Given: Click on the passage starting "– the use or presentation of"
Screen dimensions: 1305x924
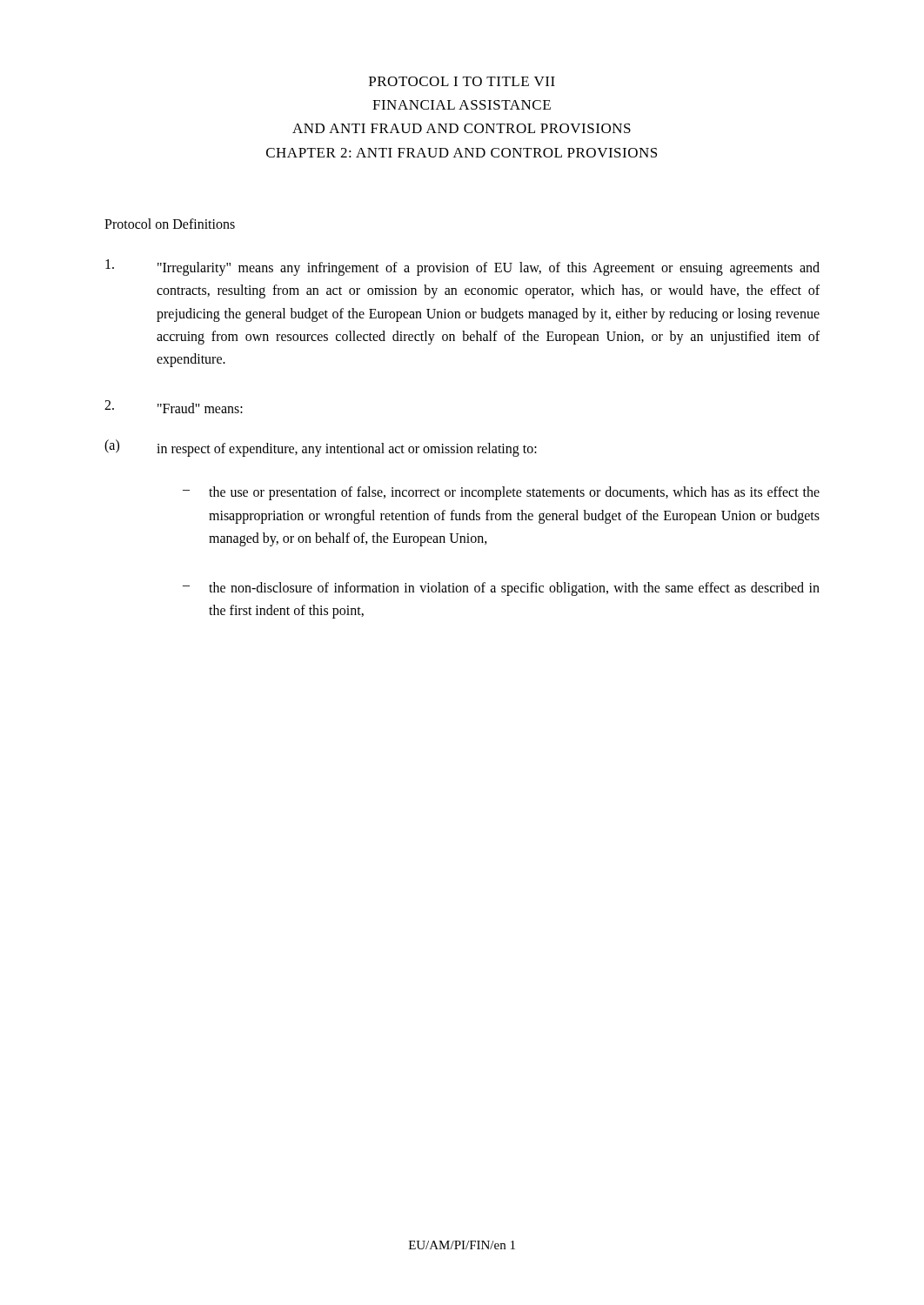Looking at the screenshot, I should (501, 516).
